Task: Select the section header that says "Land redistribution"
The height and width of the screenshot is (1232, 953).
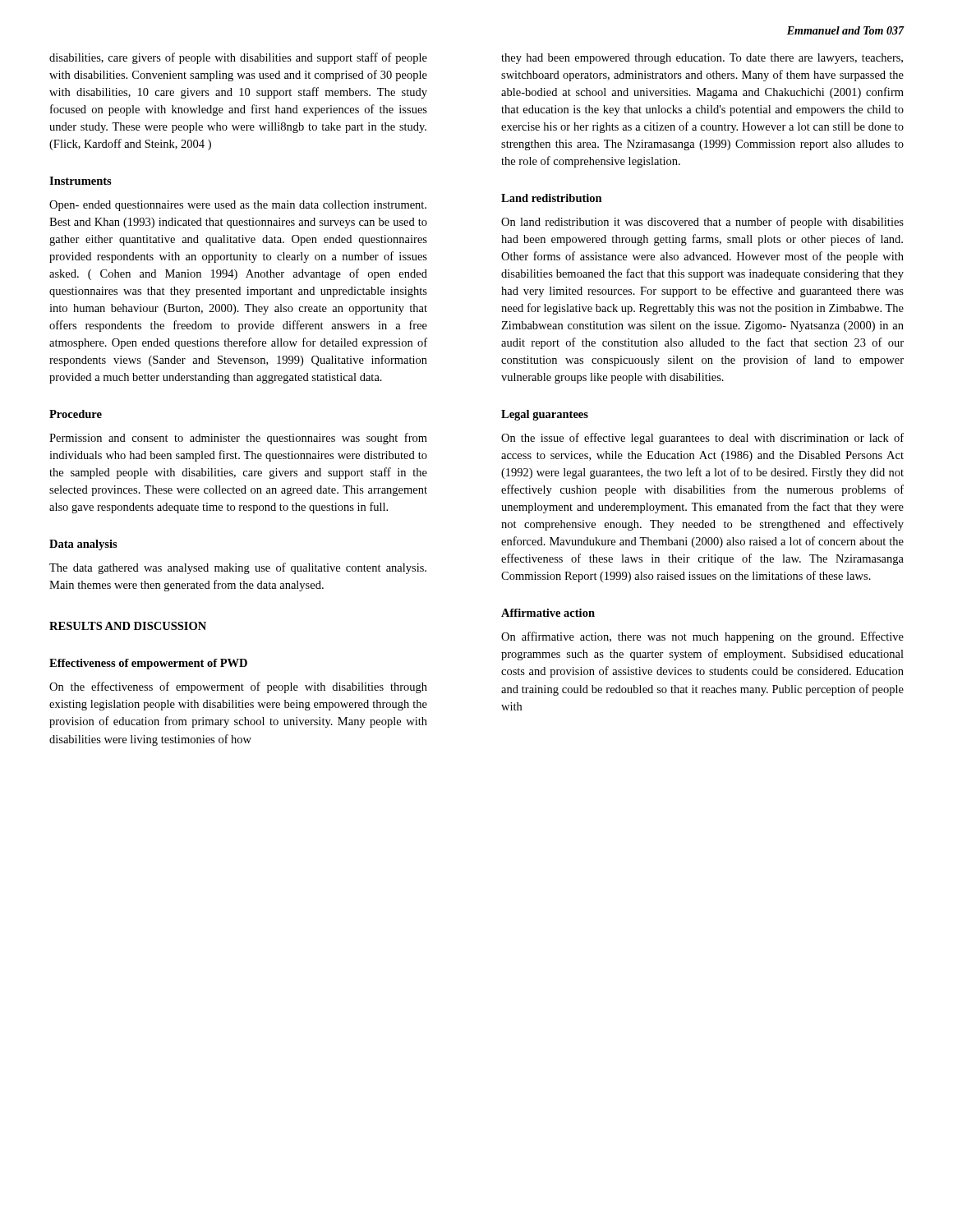Action: [x=552, y=198]
